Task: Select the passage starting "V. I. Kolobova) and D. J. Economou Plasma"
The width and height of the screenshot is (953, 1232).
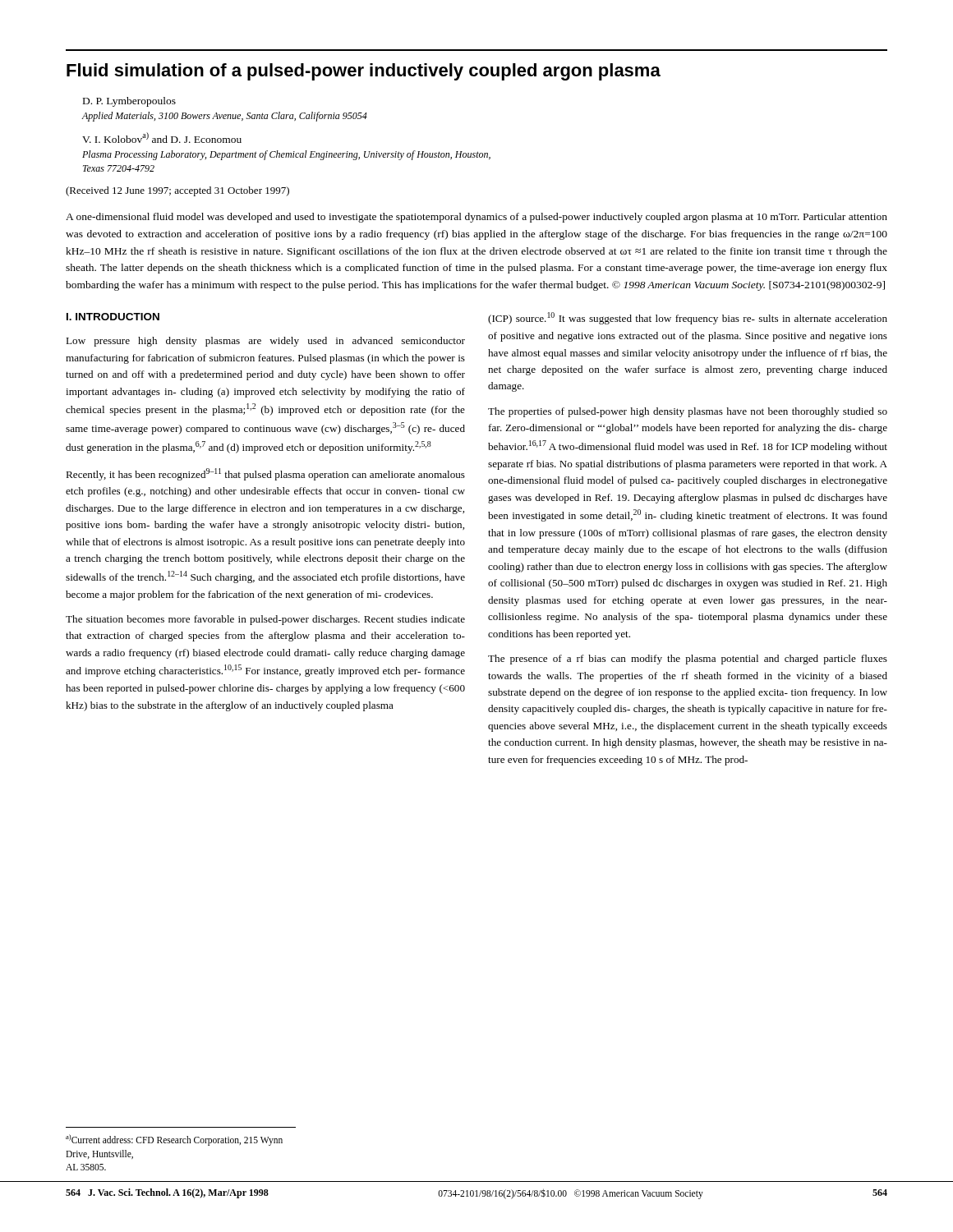Action: coord(476,153)
